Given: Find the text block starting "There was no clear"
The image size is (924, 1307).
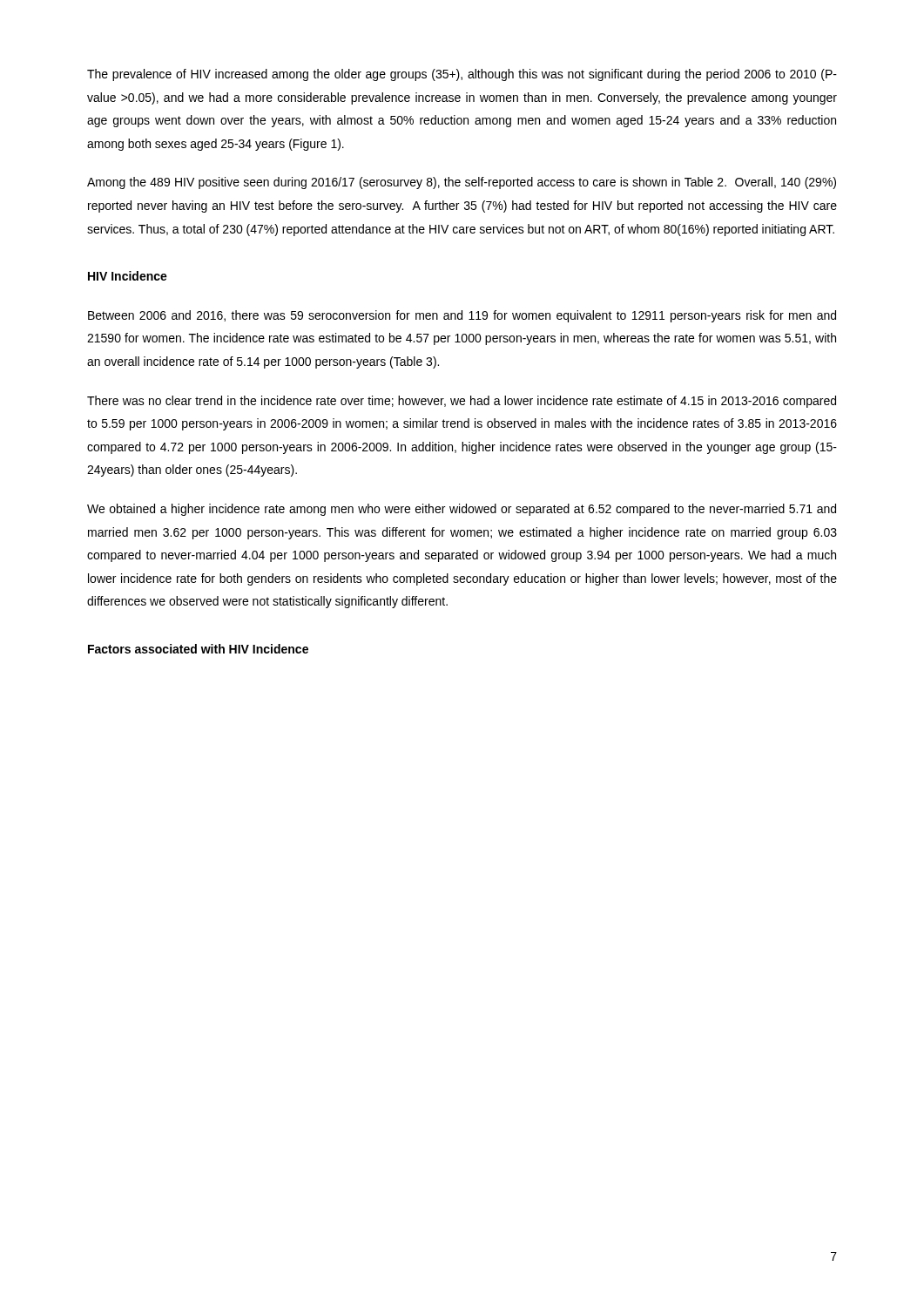Looking at the screenshot, I should coord(462,435).
